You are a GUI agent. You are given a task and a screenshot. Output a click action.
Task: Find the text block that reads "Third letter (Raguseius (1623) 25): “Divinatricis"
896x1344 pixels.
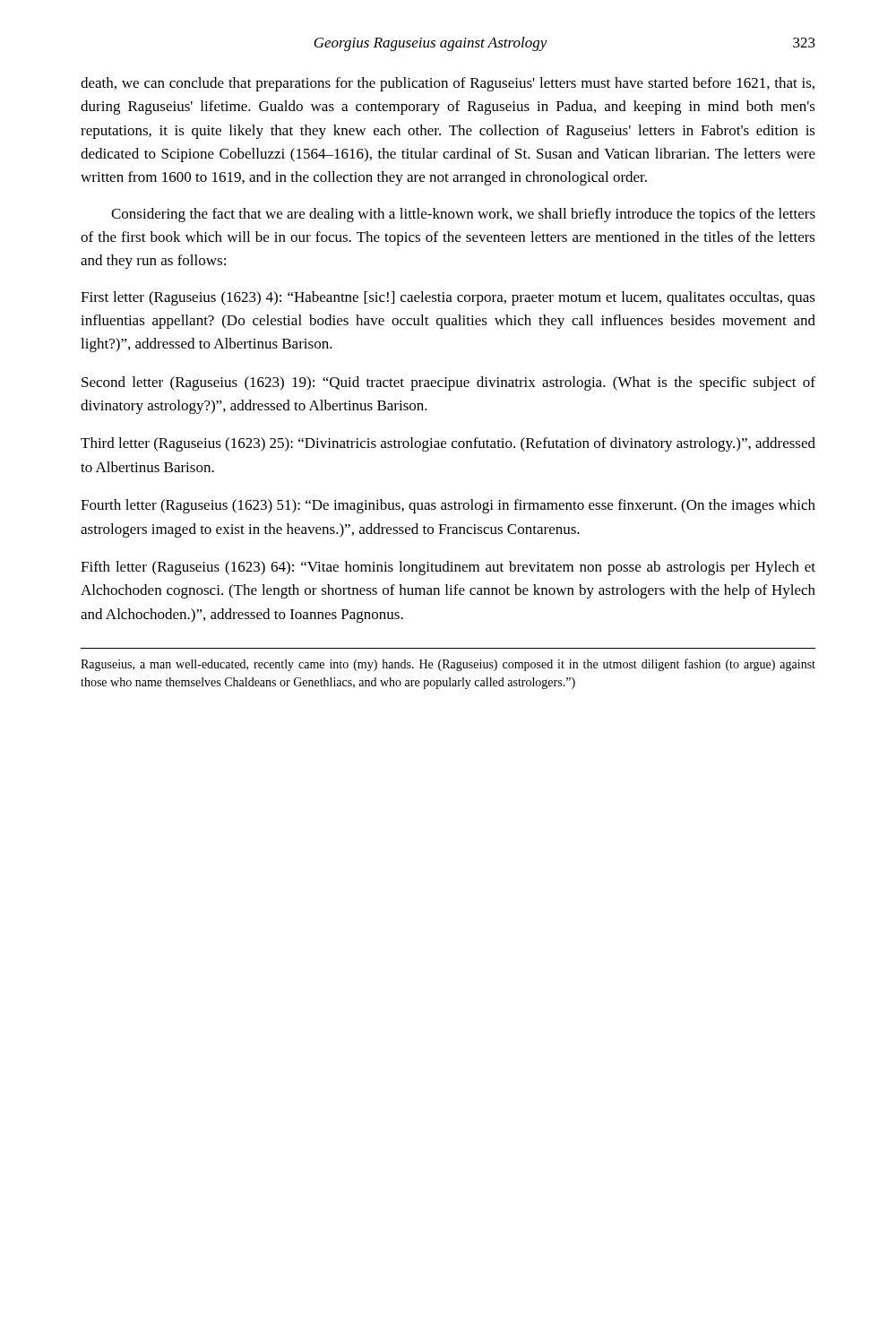click(x=448, y=455)
